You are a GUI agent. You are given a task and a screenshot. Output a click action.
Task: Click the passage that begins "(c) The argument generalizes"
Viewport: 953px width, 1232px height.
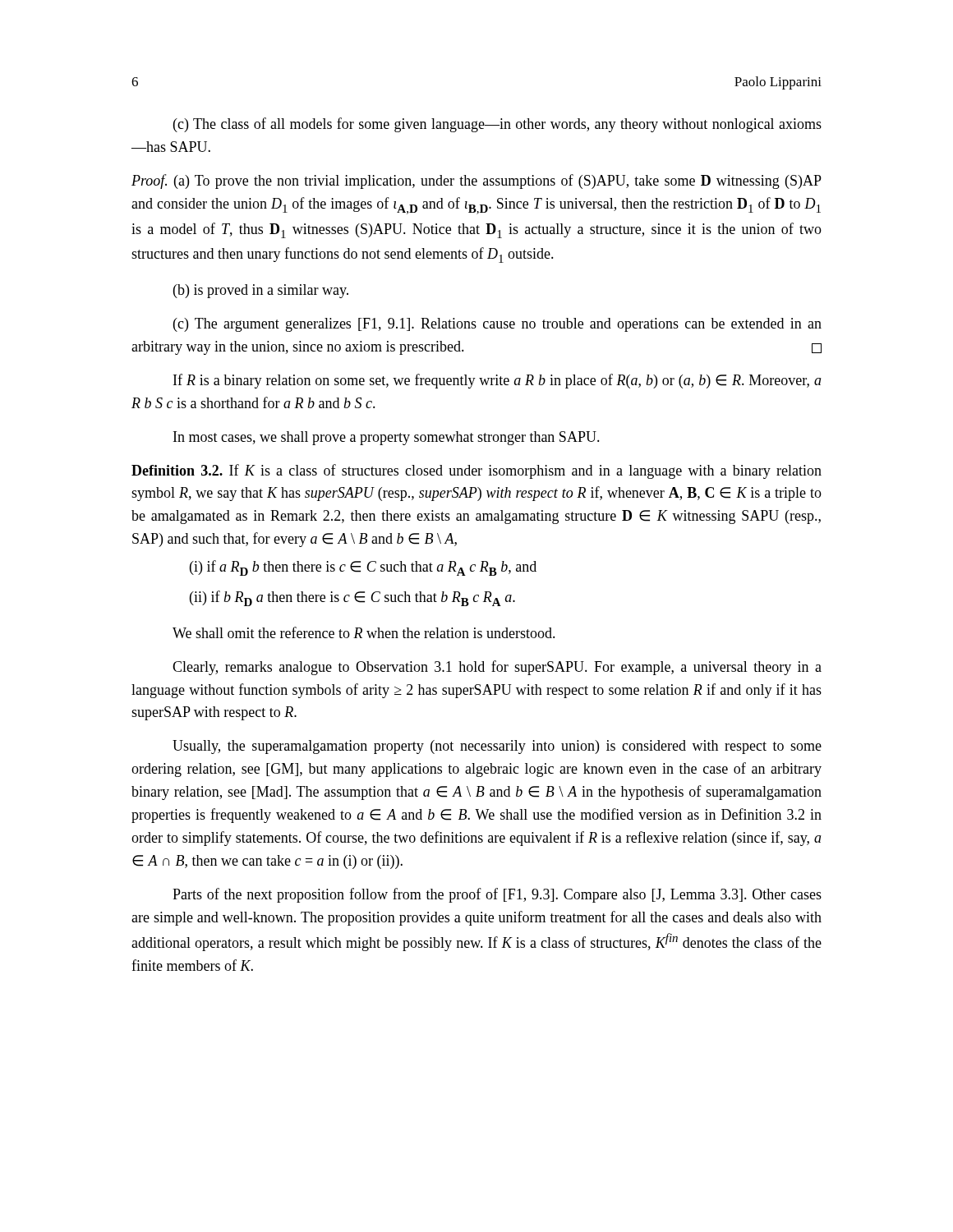click(x=476, y=336)
